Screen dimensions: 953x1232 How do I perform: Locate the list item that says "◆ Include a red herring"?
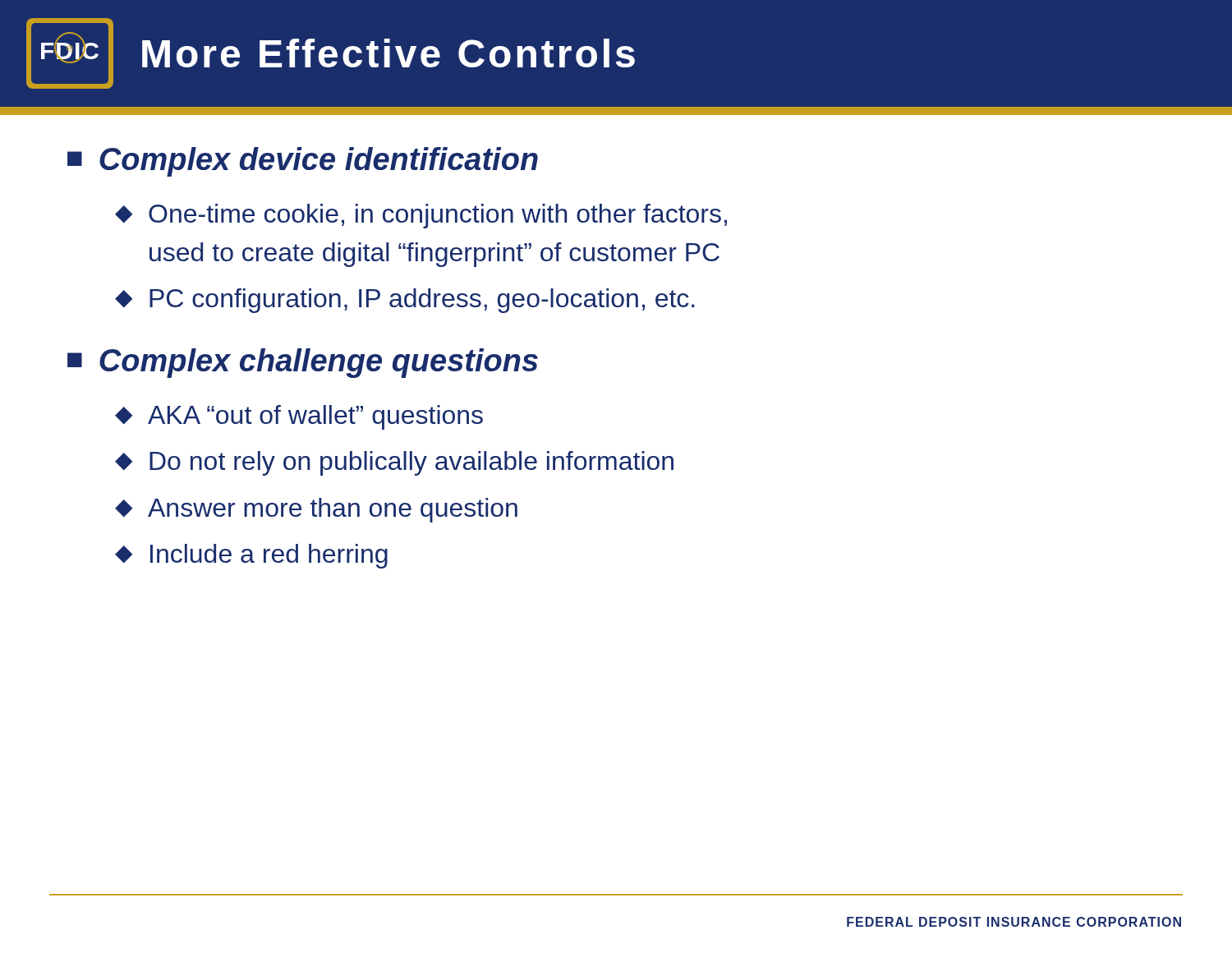252,554
